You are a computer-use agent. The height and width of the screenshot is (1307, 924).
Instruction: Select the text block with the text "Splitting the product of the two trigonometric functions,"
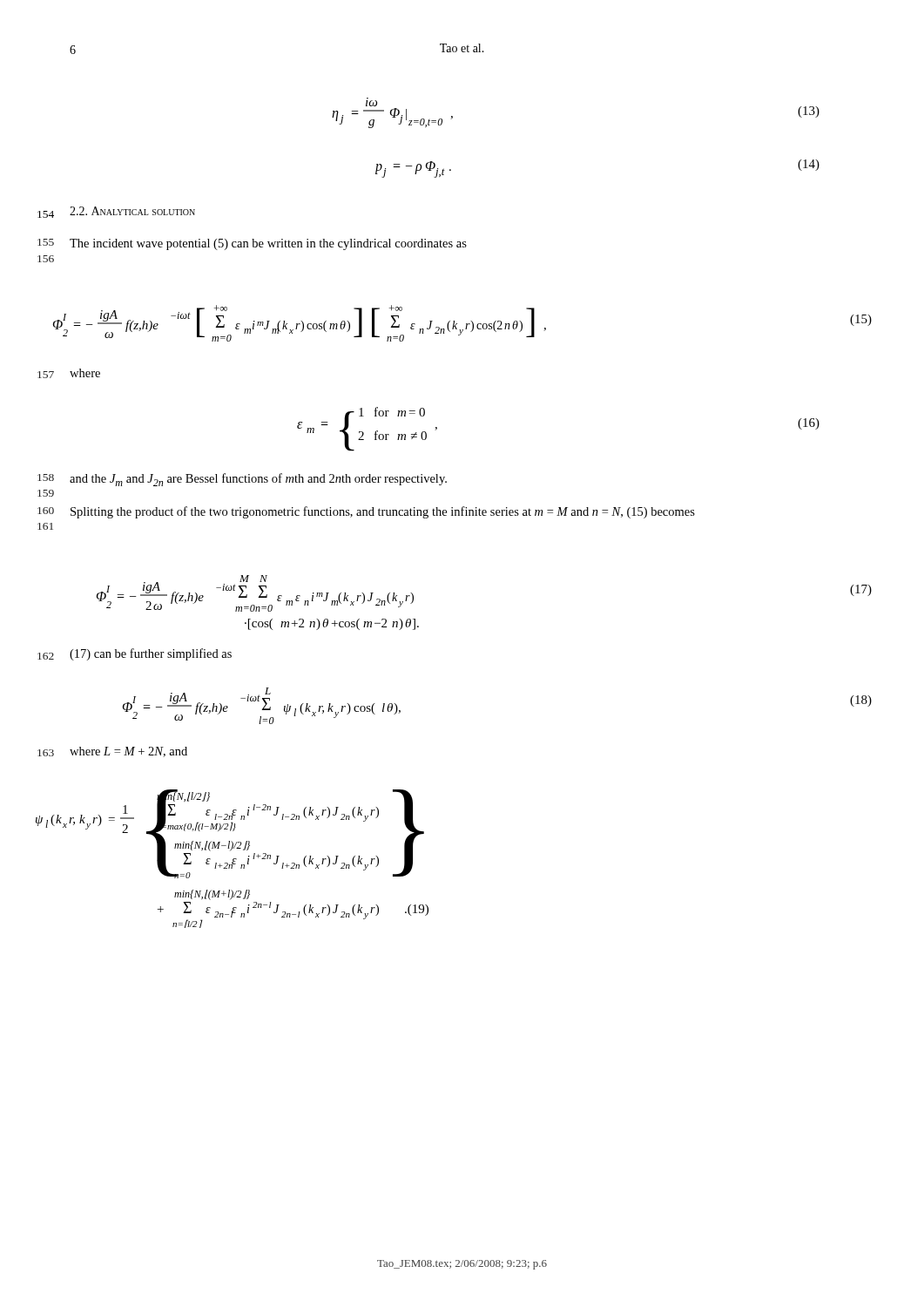coord(382,511)
